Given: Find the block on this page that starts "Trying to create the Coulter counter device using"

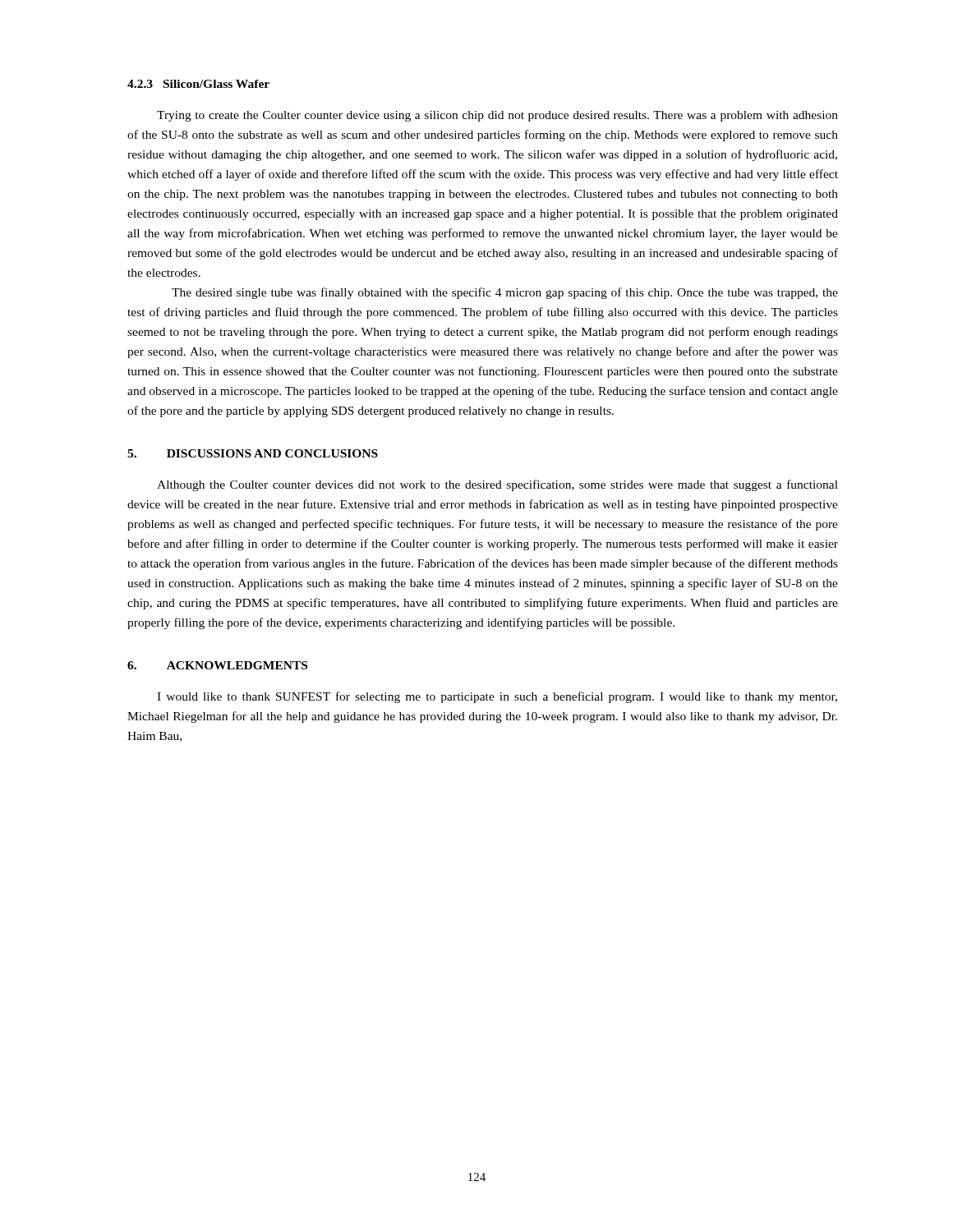Looking at the screenshot, I should 483,194.
